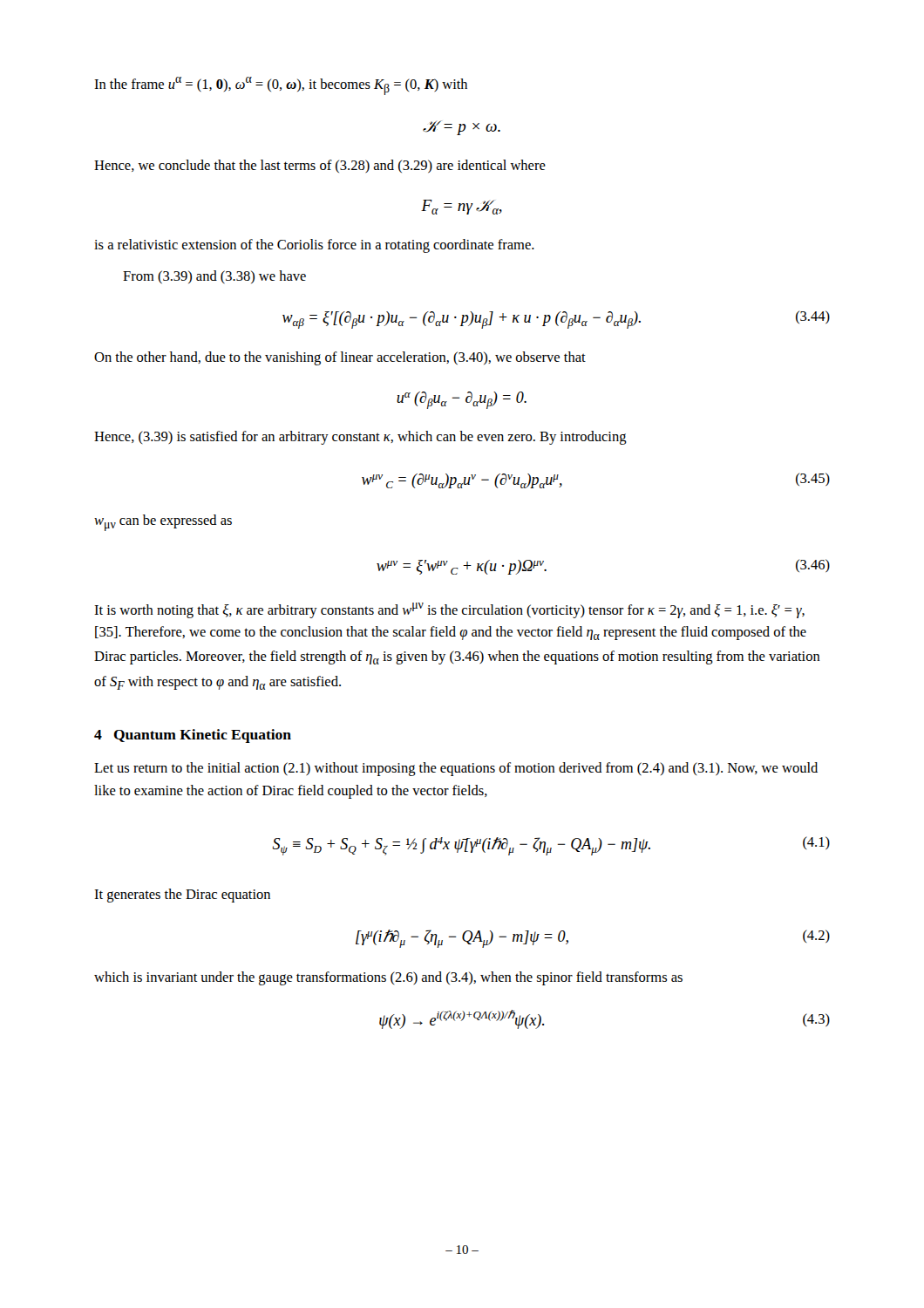The width and height of the screenshot is (924, 1308).
Task: Click the formula that begins "wαβ = ξ′[(∂βu · p)uα"
Action: click(493, 316)
